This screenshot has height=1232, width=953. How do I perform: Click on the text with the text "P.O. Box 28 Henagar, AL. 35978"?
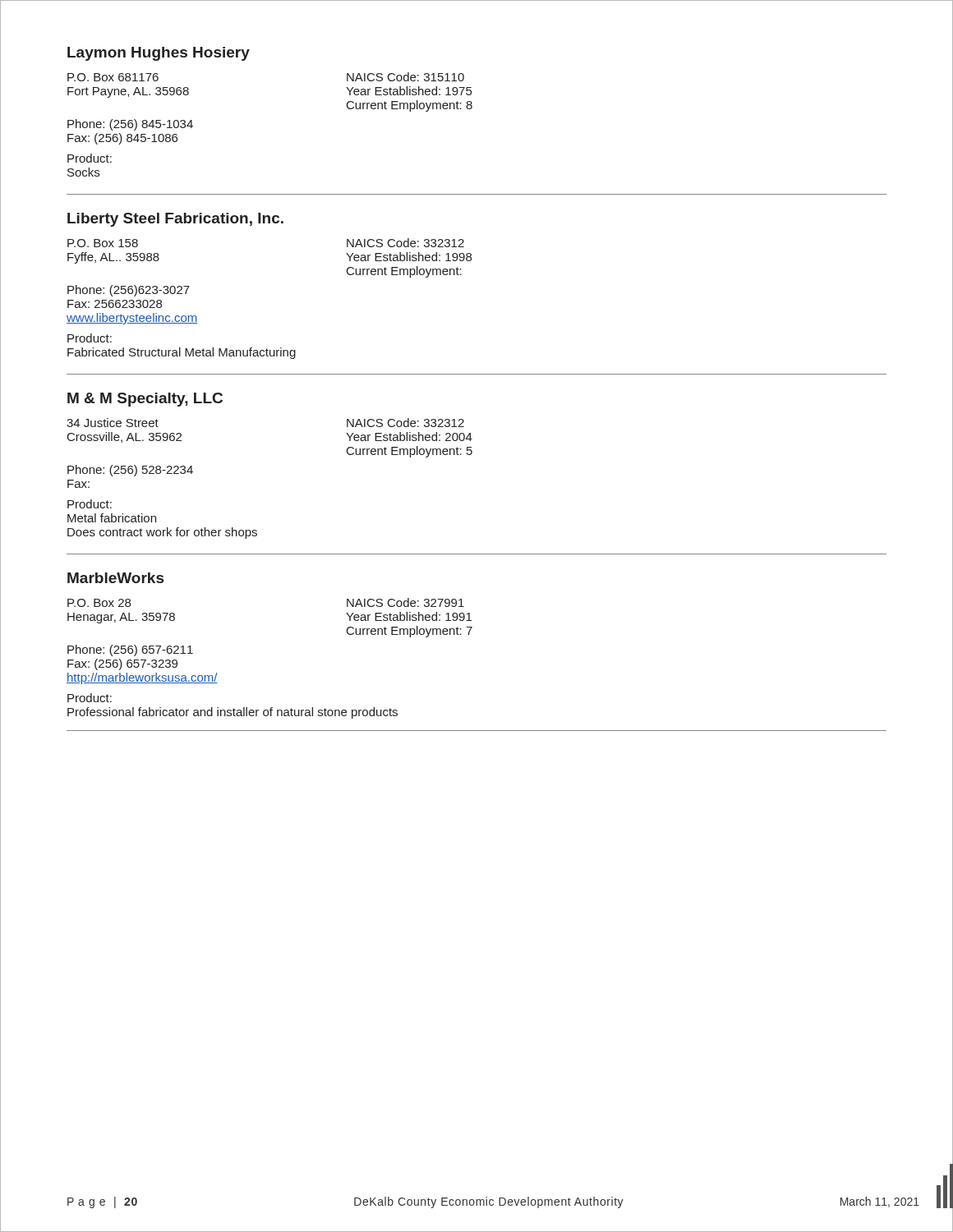pos(121,609)
